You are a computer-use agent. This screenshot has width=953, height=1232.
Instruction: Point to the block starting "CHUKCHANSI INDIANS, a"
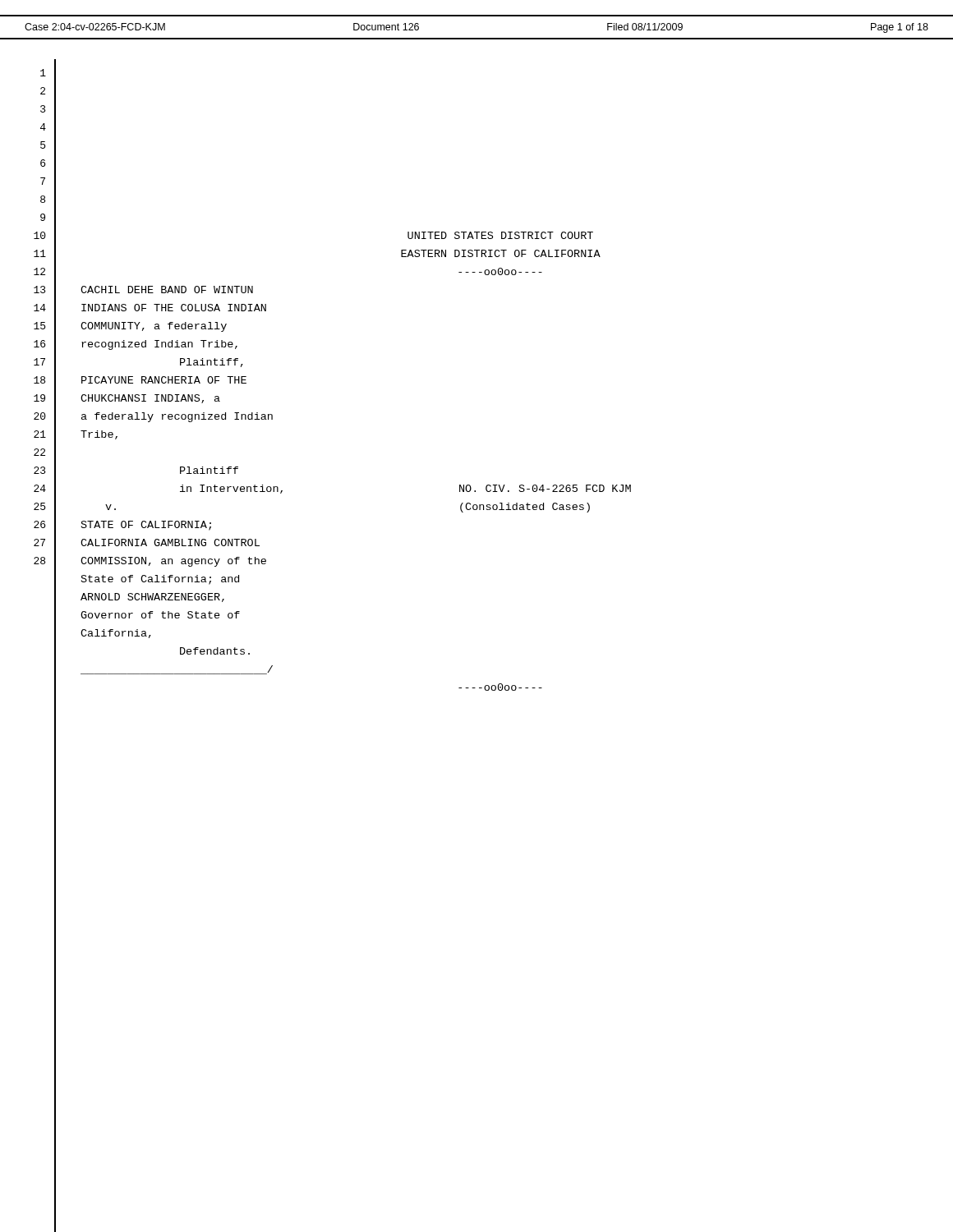click(x=150, y=398)
